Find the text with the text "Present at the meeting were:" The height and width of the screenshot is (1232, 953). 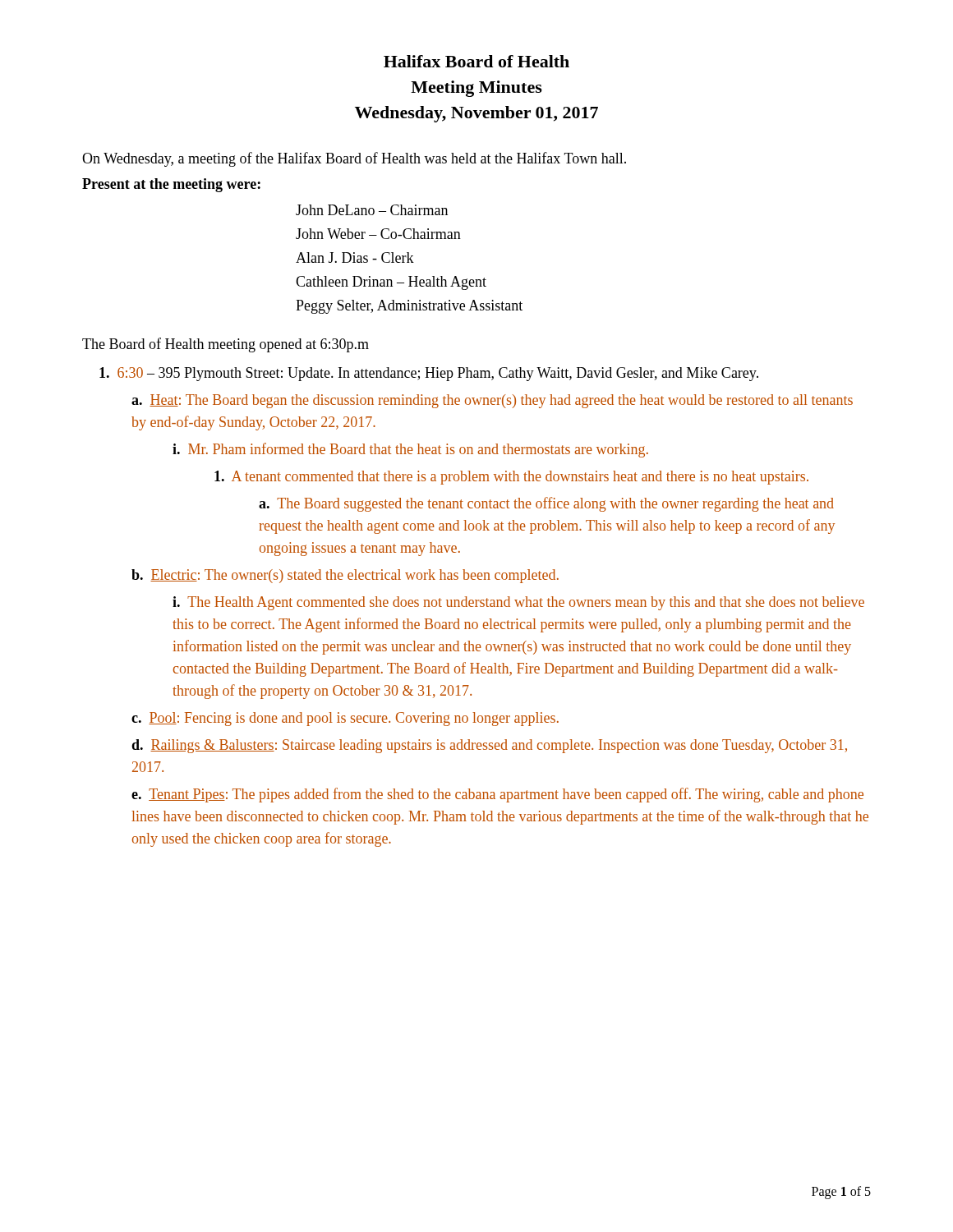click(x=172, y=184)
